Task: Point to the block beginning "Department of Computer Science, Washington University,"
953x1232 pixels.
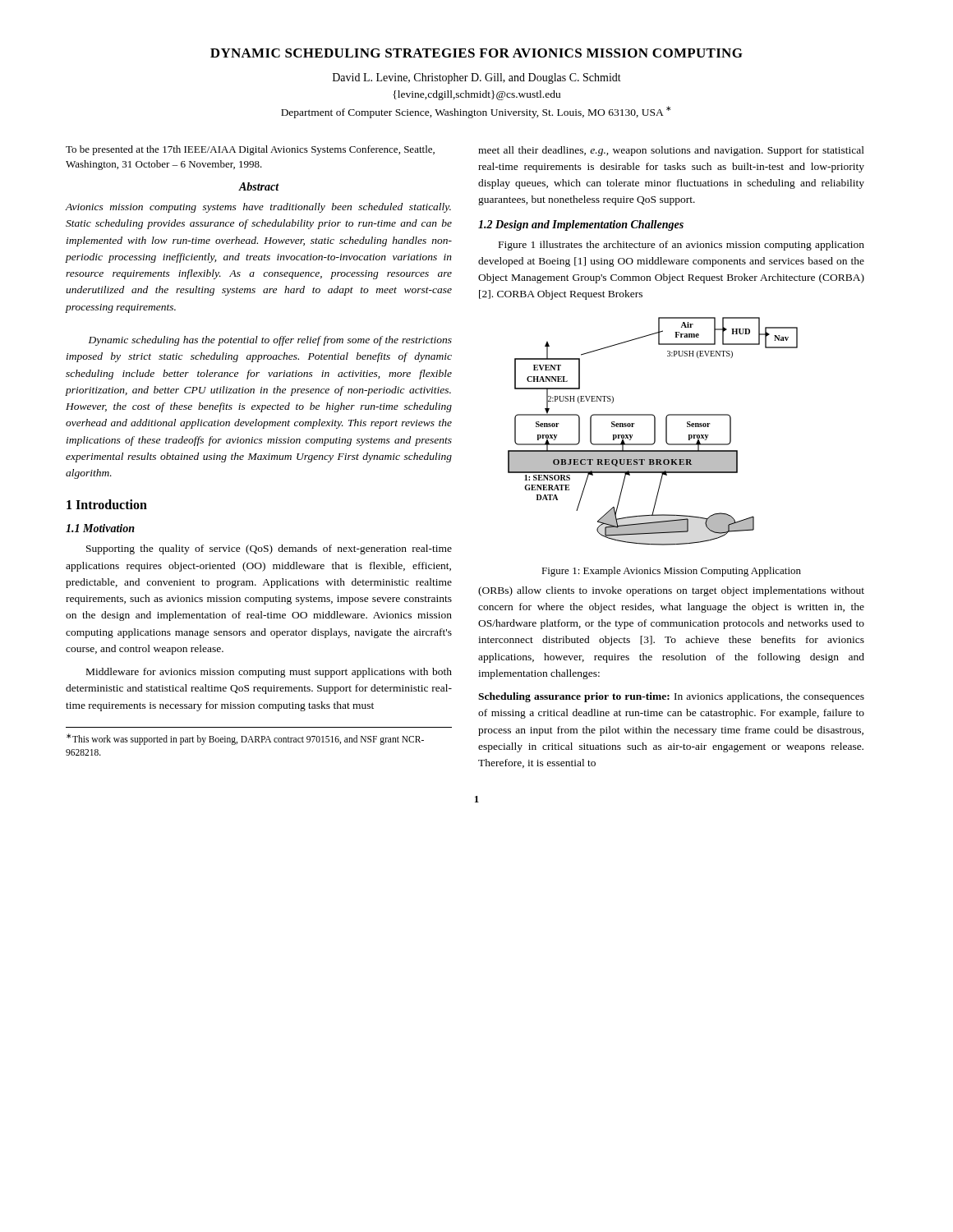Action: (x=476, y=111)
